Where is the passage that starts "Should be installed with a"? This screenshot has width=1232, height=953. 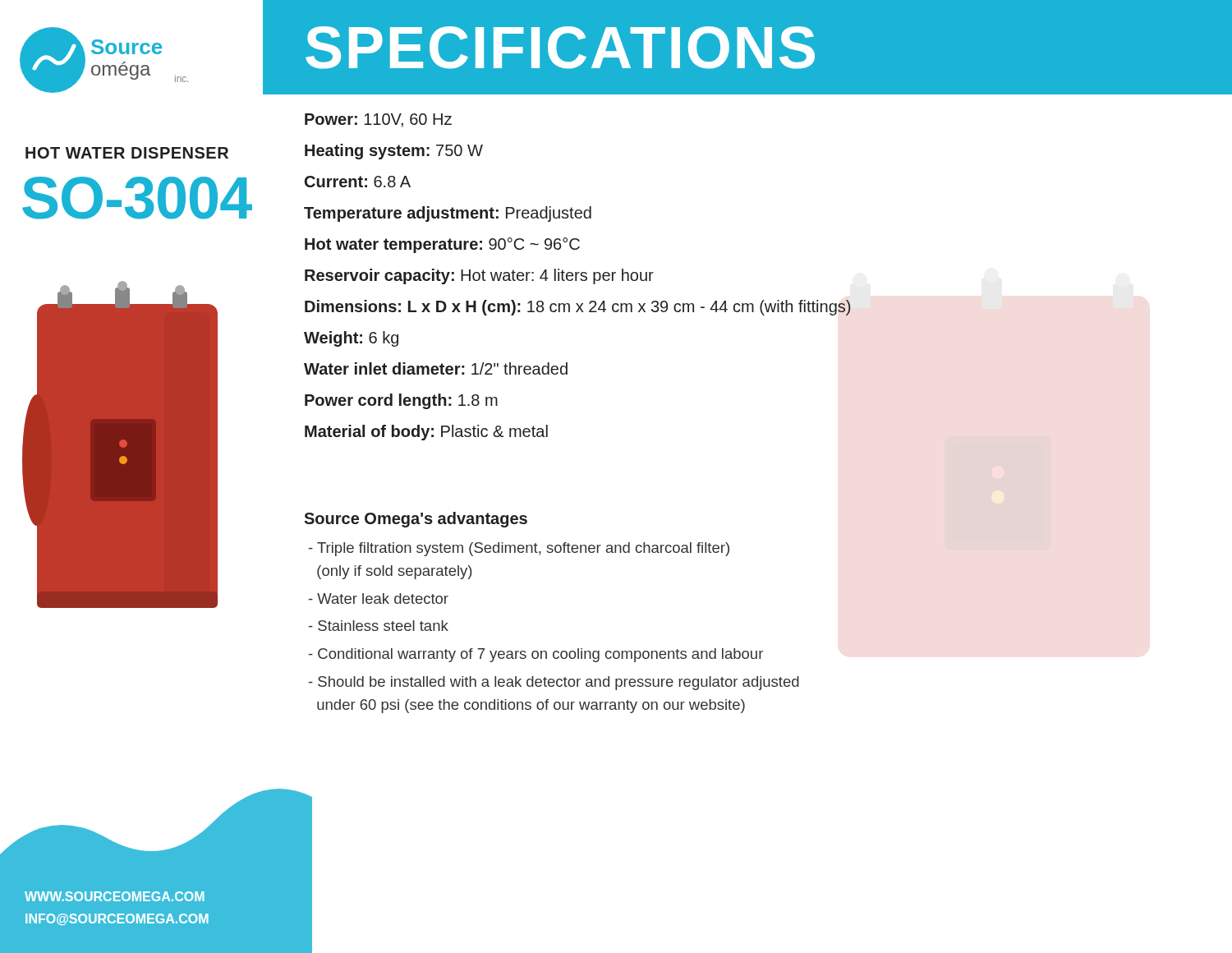554,693
